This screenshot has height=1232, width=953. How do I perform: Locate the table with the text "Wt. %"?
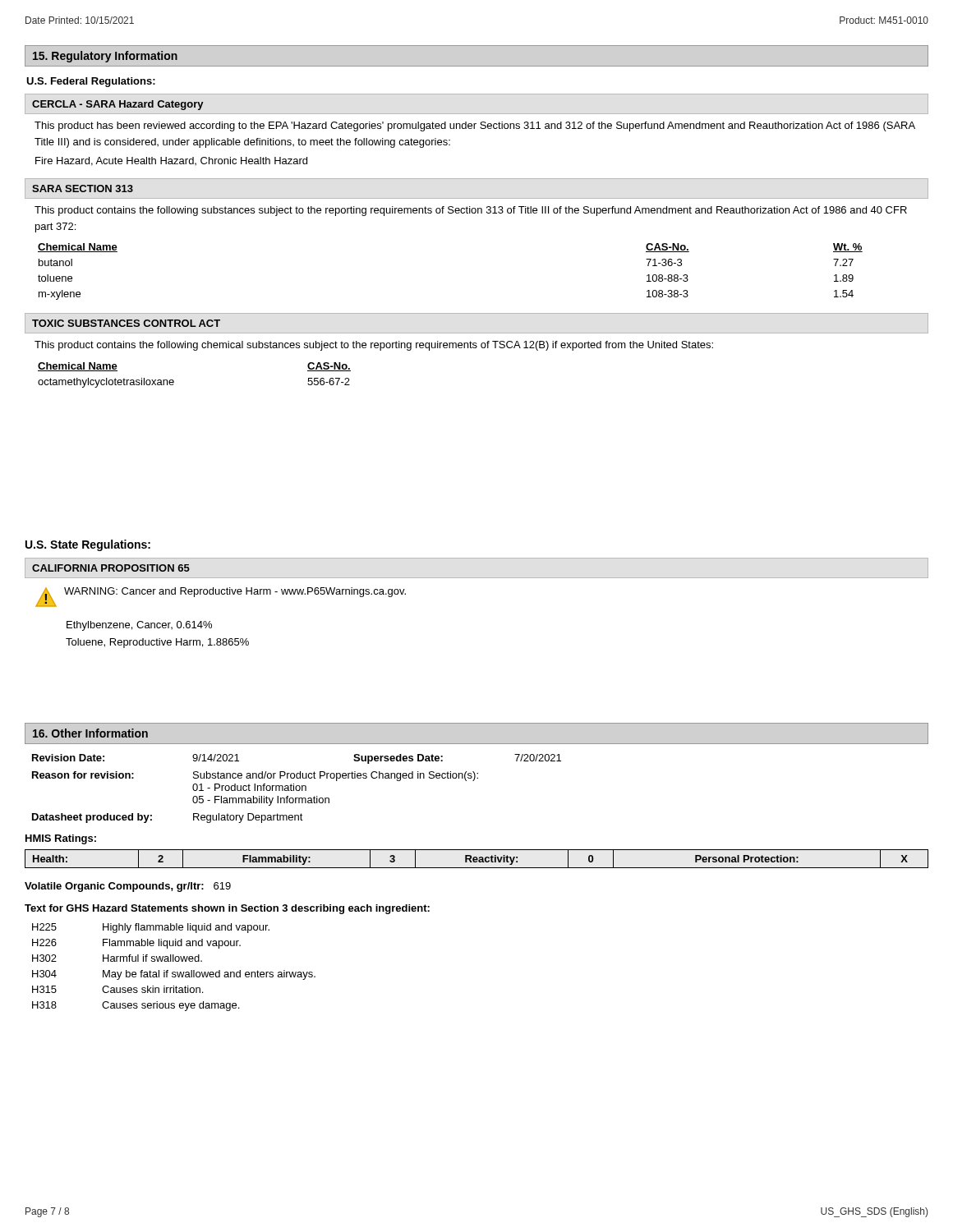(476, 270)
